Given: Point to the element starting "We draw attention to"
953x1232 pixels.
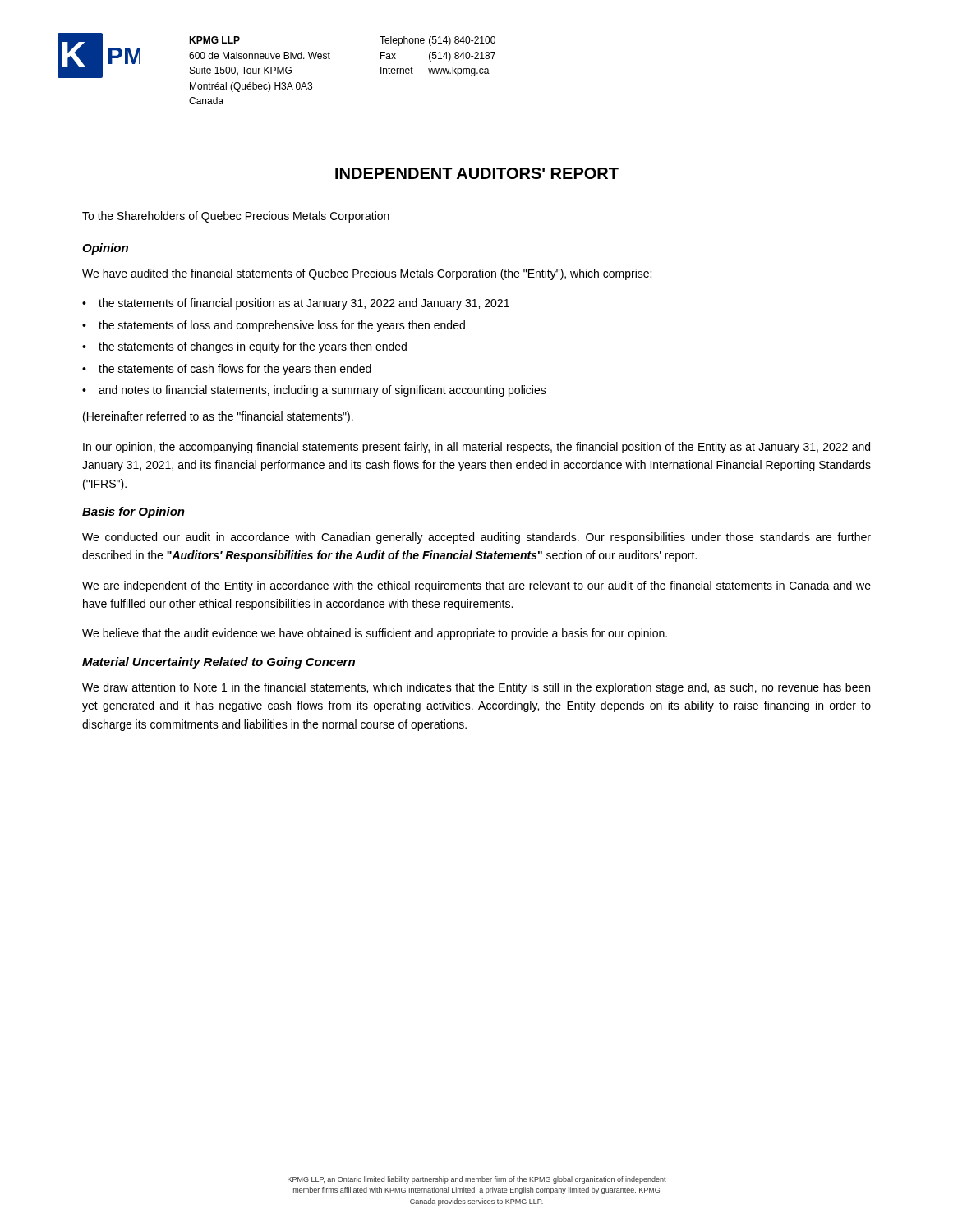Looking at the screenshot, I should click(476, 706).
